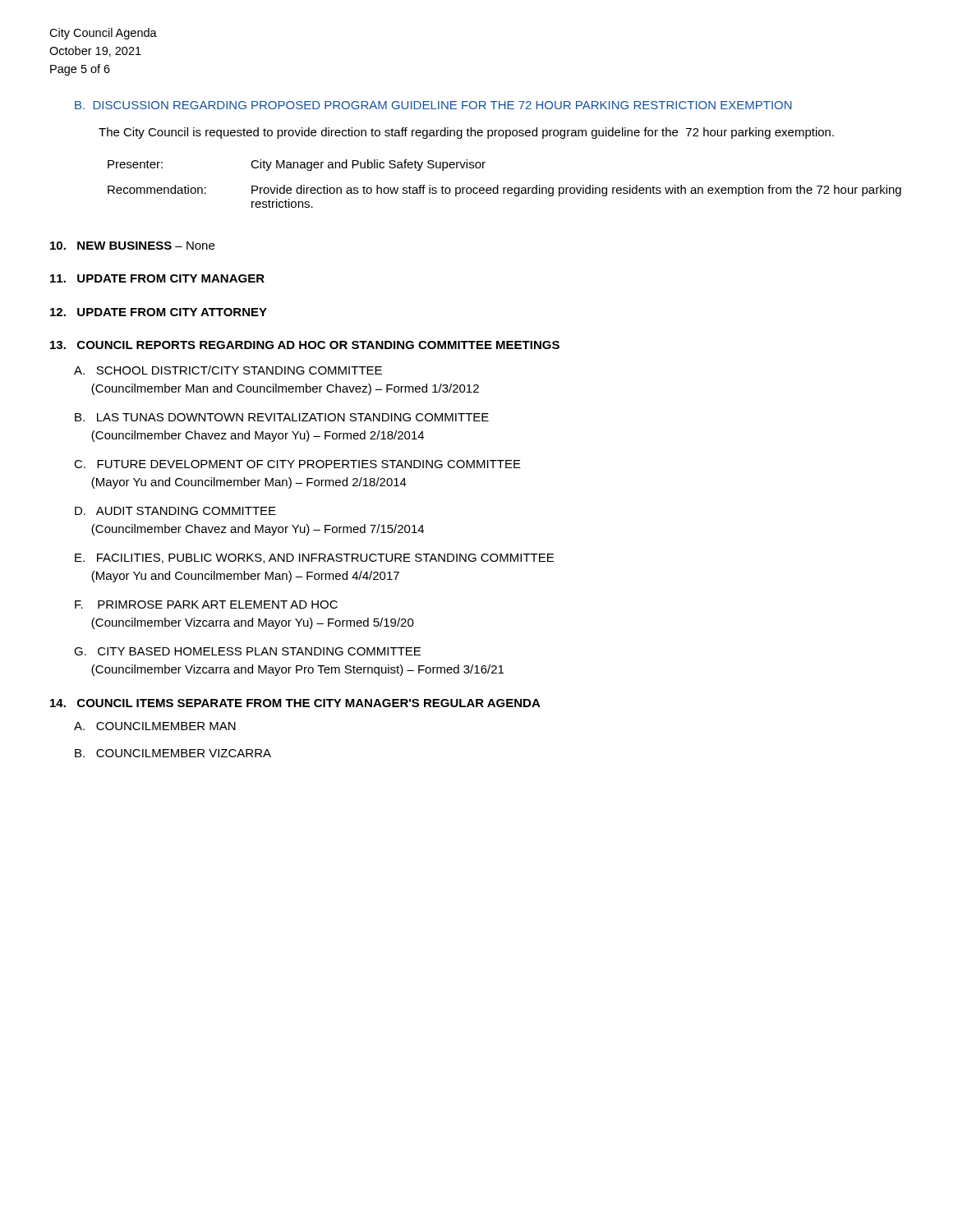Click on the list item with the text "13. COUNCIL REPORTS REGARDING AD"

305,345
